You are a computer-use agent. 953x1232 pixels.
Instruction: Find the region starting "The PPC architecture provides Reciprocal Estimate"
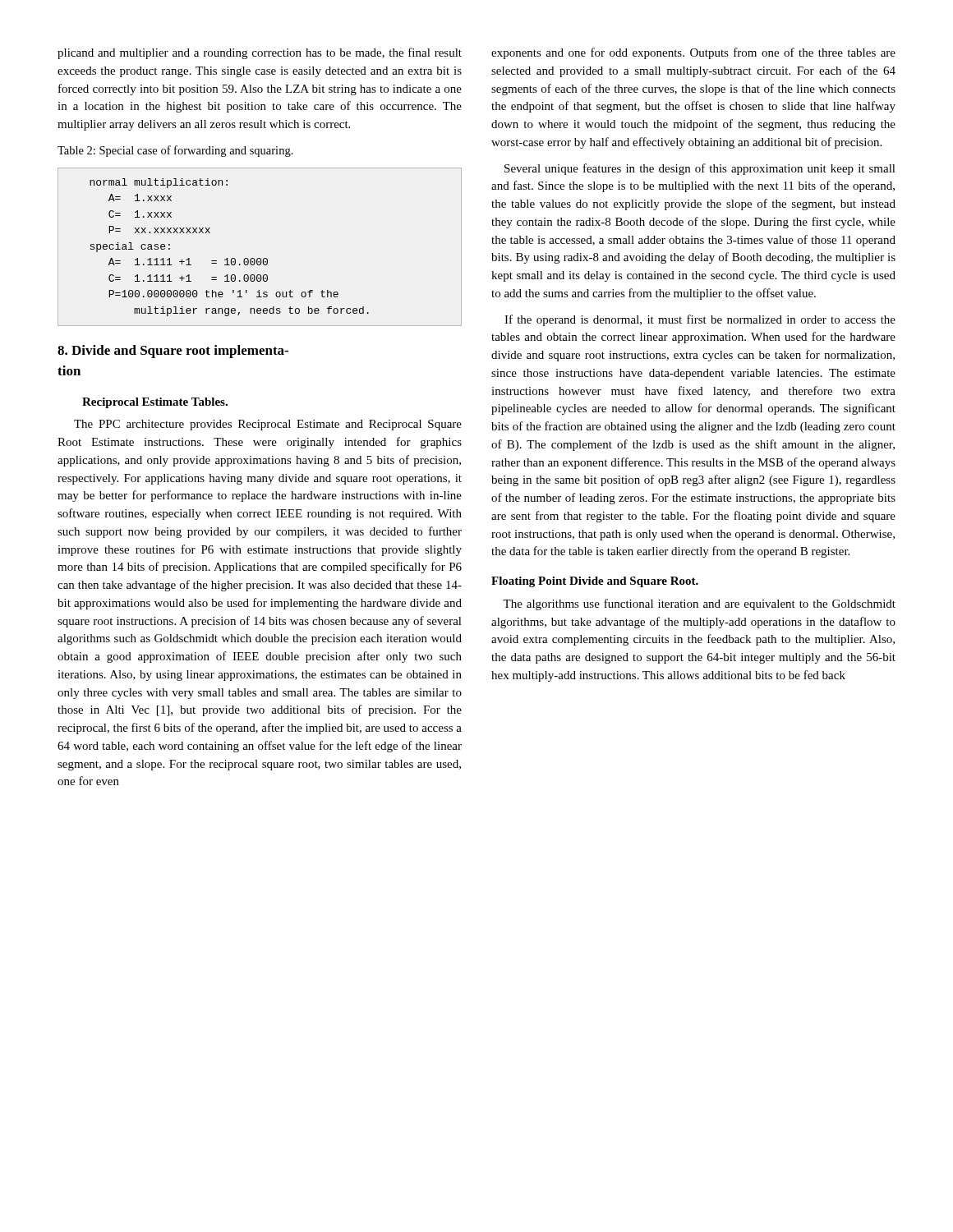(x=260, y=603)
